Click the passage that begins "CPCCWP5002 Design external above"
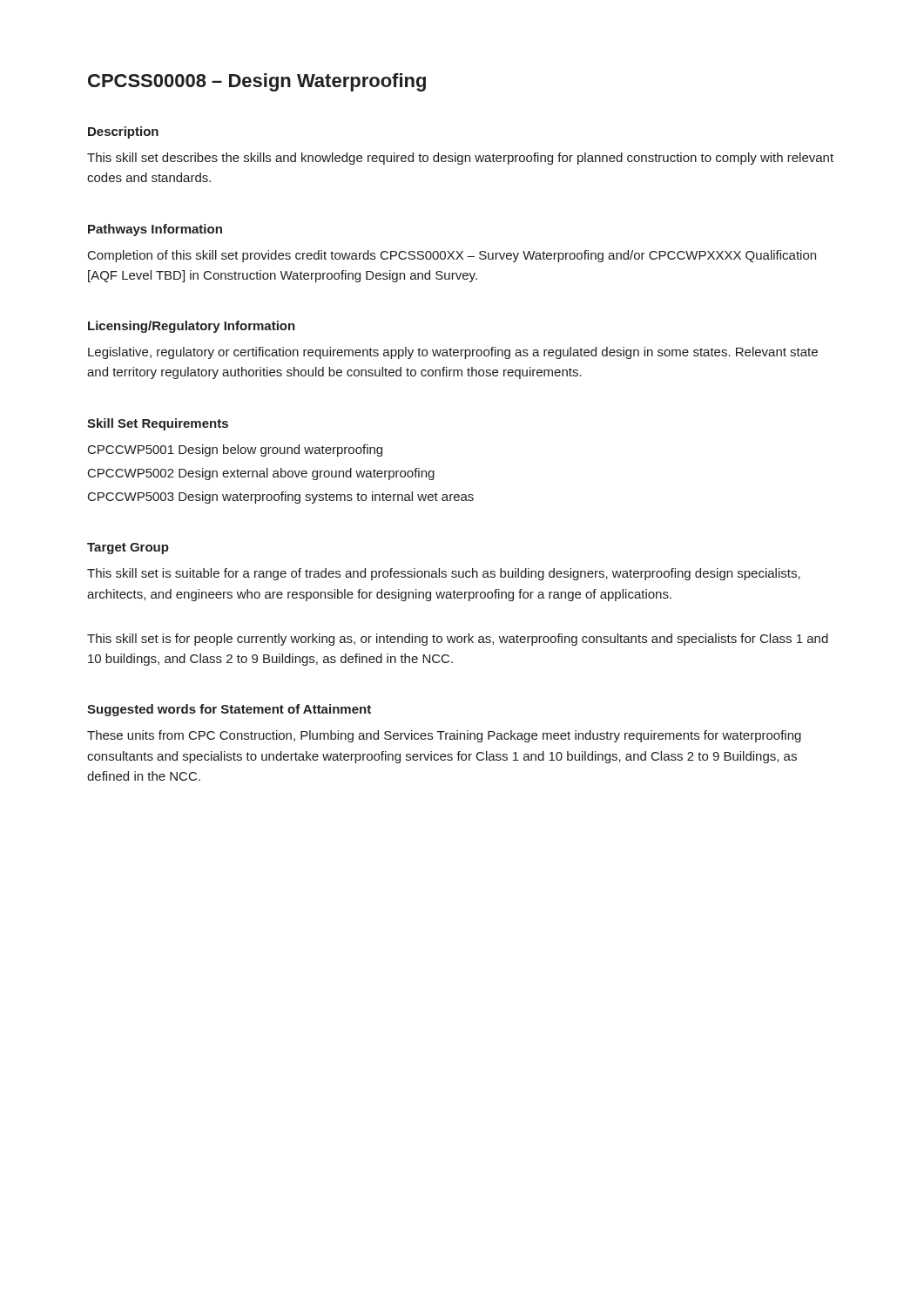Screen dimensions: 1307x924 pyautogui.click(x=261, y=472)
